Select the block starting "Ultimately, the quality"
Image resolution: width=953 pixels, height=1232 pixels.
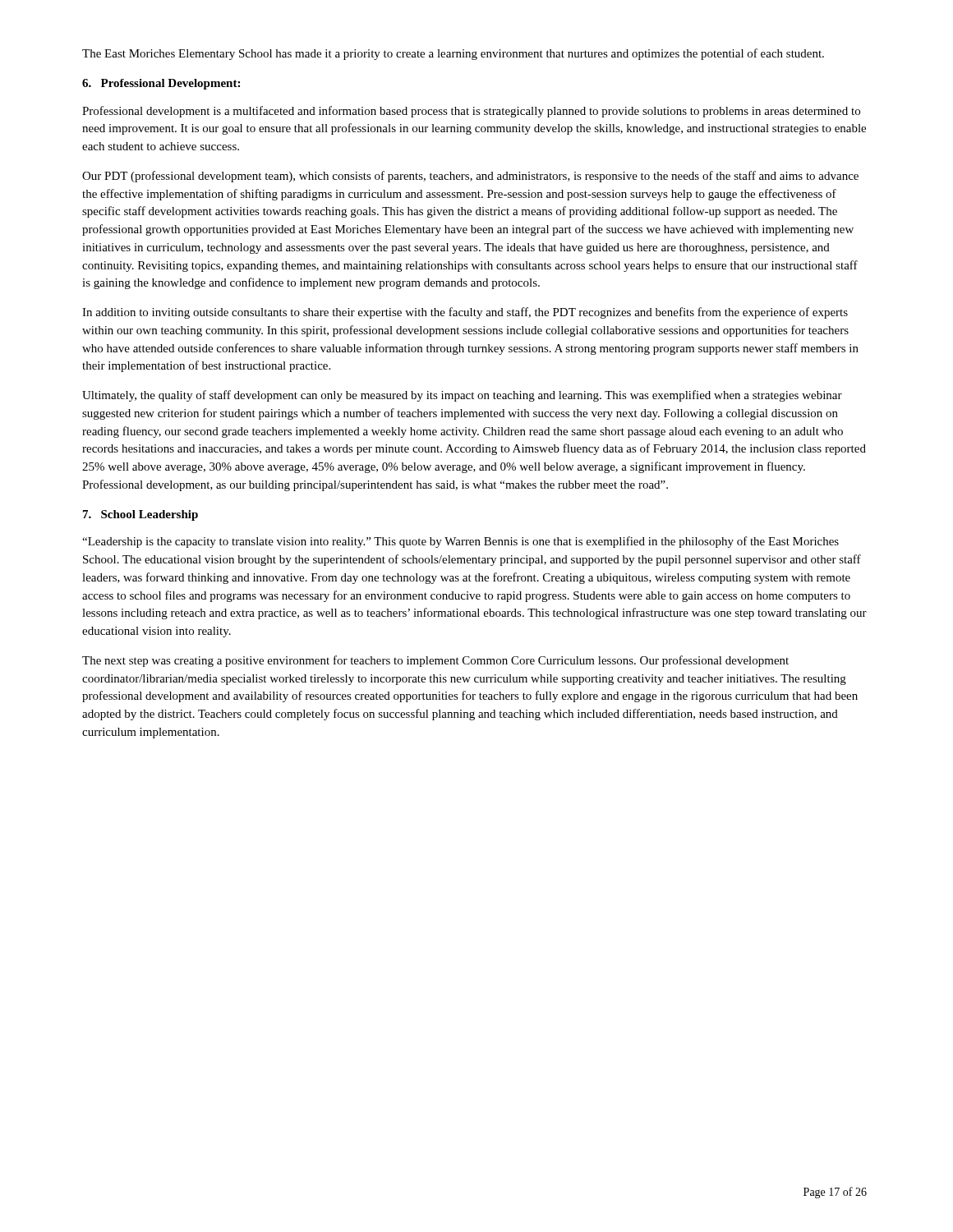[x=474, y=440]
